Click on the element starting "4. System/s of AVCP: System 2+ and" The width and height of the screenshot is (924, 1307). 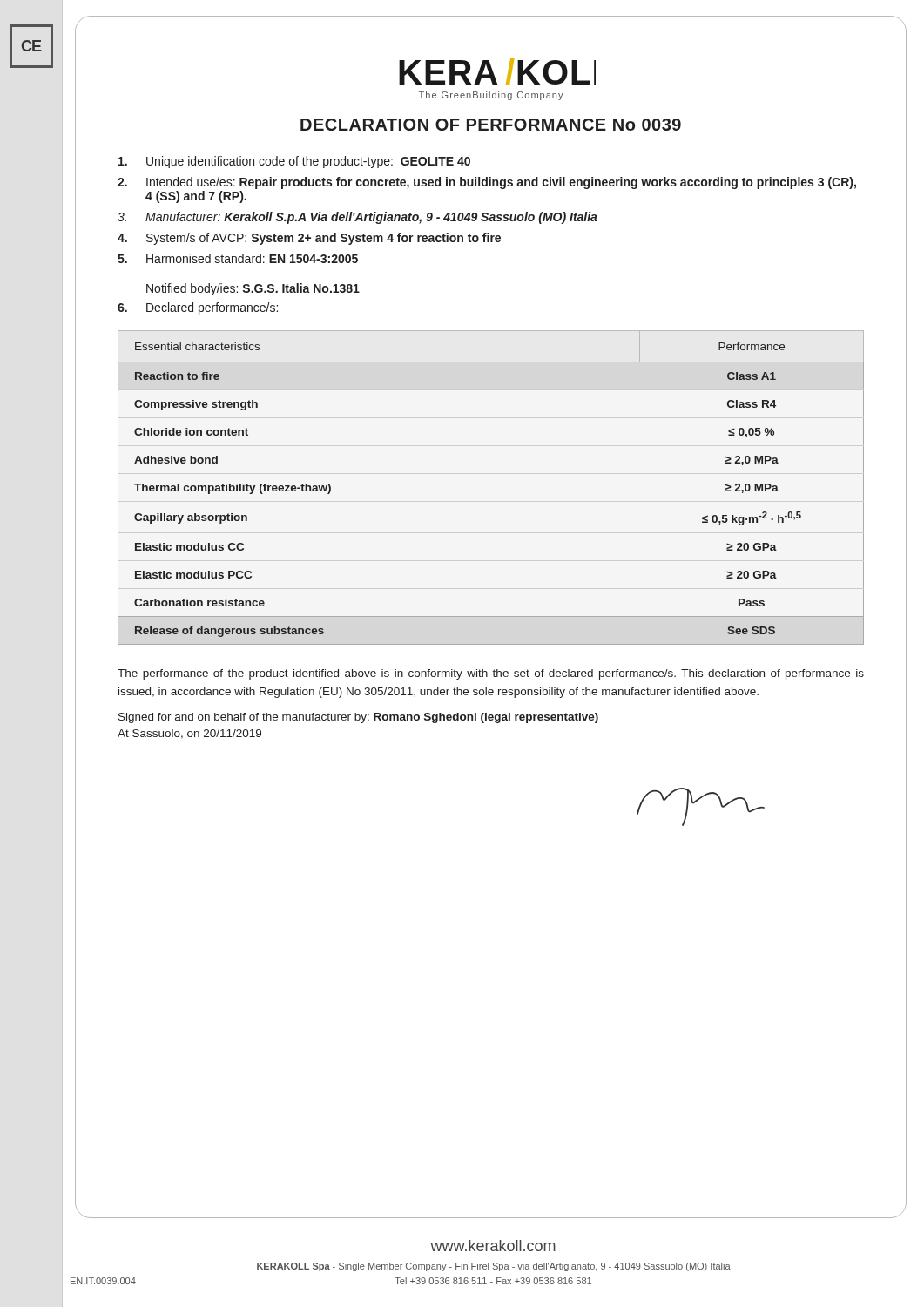(x=491, y=238)
